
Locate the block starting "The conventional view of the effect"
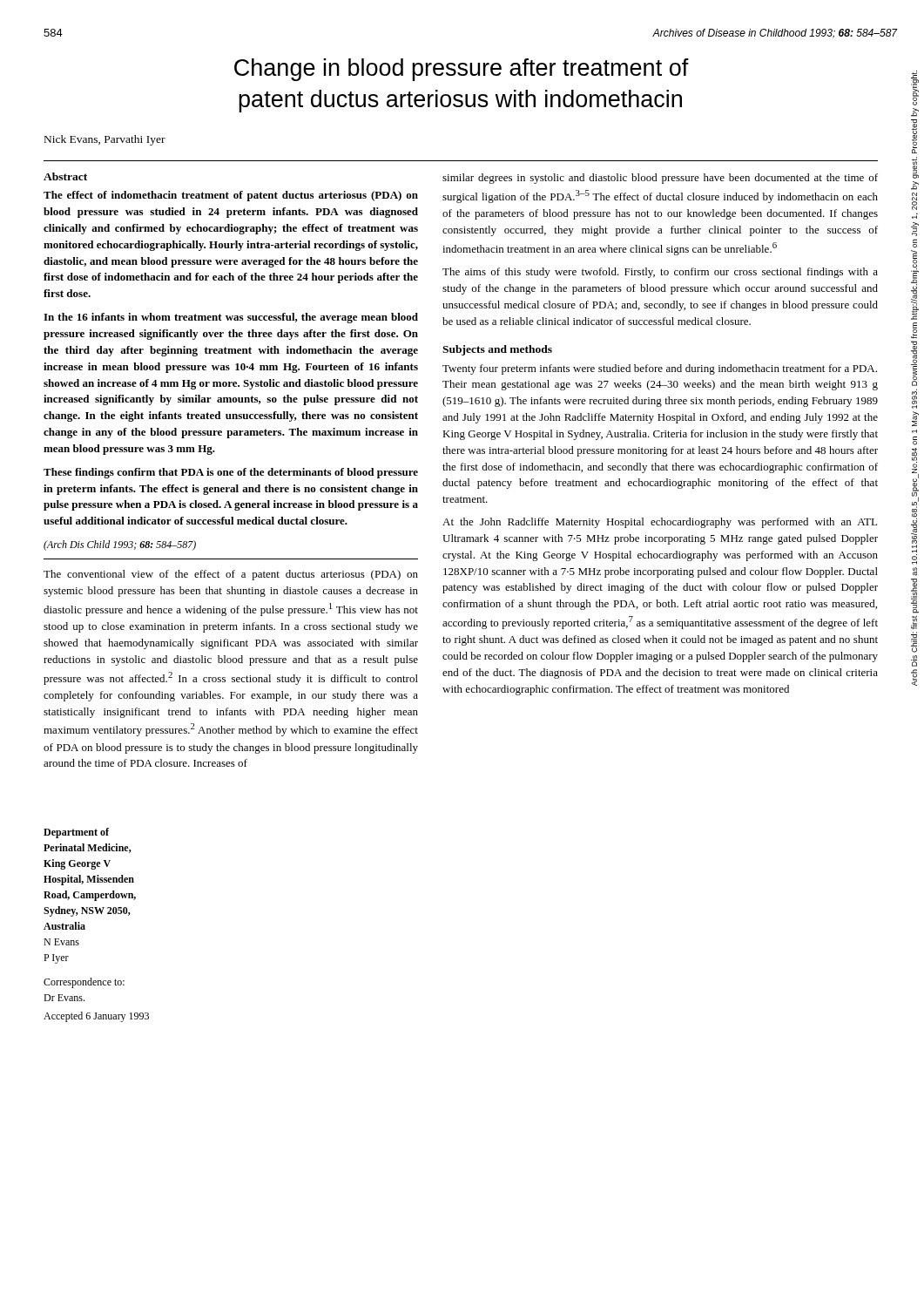click(x=231, y=669)
